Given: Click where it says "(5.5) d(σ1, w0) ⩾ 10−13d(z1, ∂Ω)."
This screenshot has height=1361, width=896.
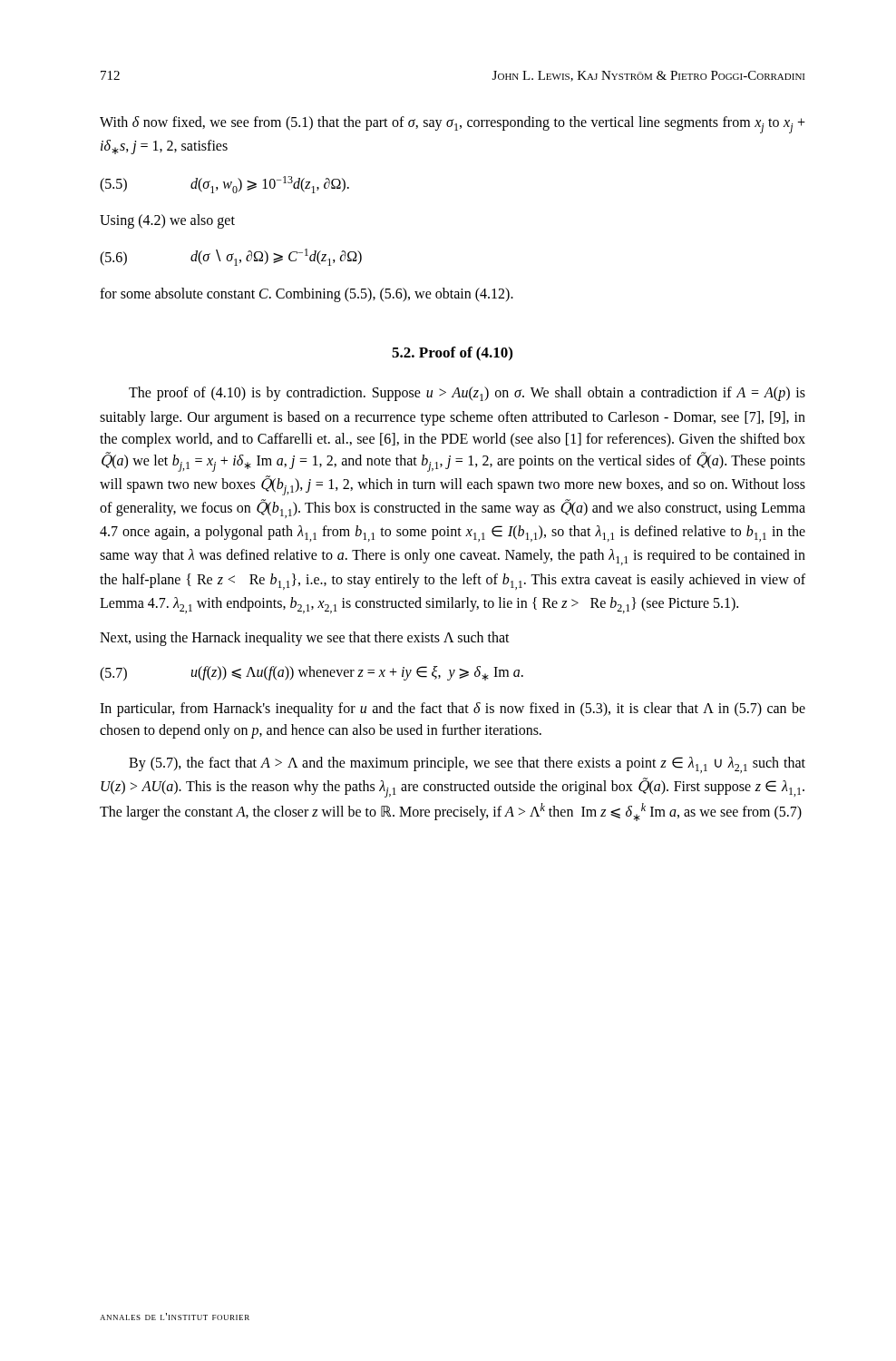Looking at the screenshot, I should pos(224,185).
